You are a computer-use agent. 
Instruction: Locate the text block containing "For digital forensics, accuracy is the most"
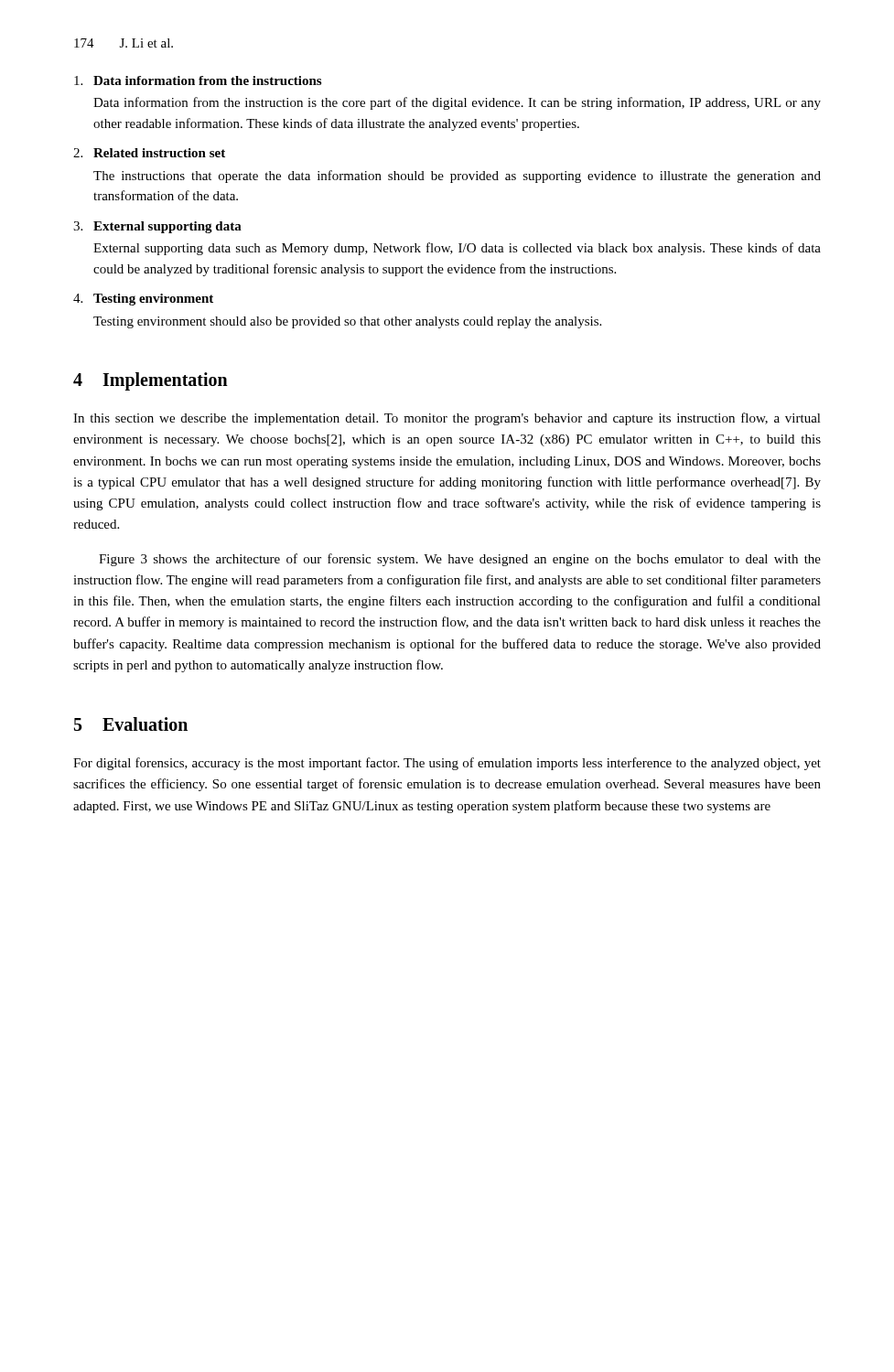(x=447, y=784)
